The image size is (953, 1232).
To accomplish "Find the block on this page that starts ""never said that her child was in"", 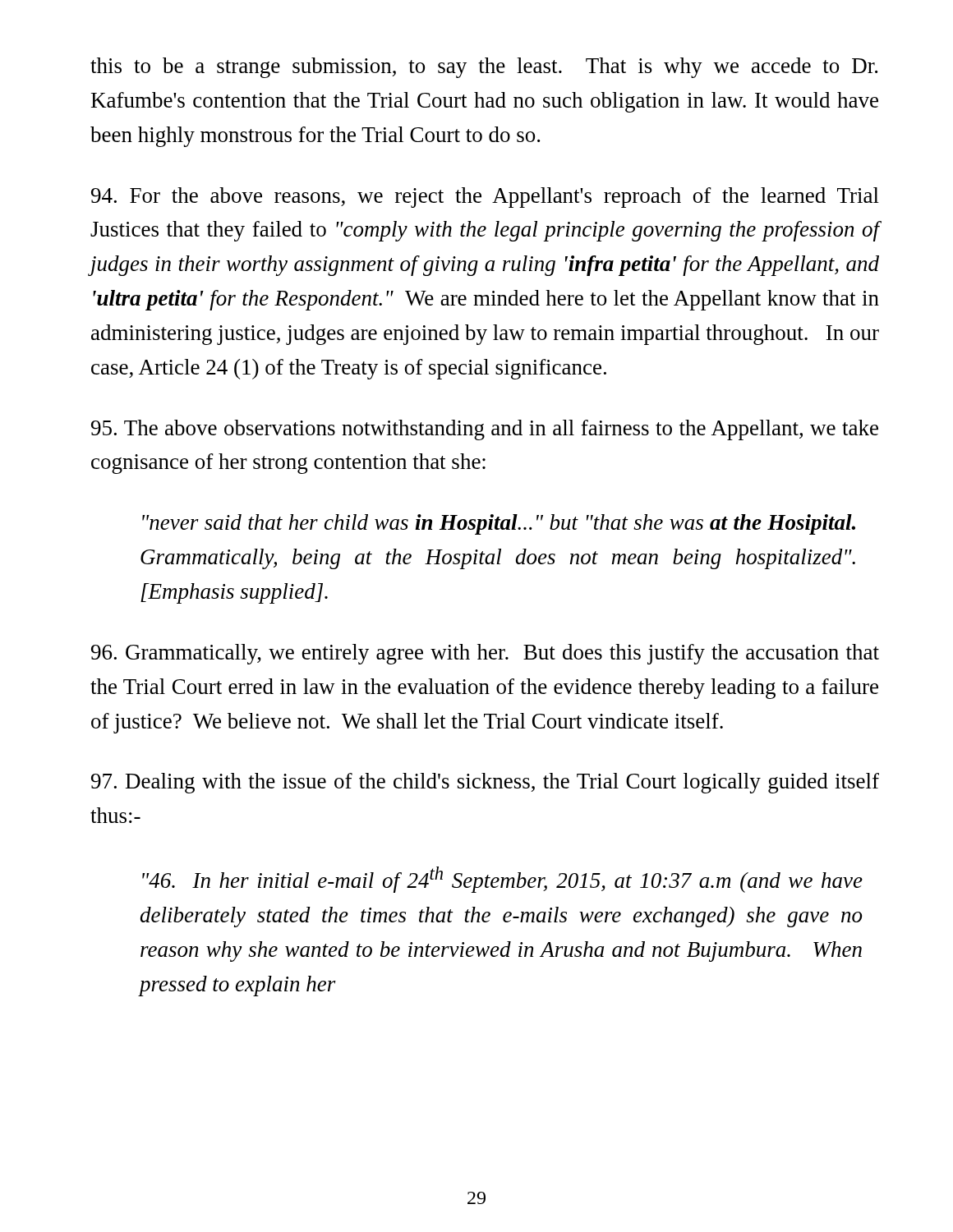I will click(501, 557).
